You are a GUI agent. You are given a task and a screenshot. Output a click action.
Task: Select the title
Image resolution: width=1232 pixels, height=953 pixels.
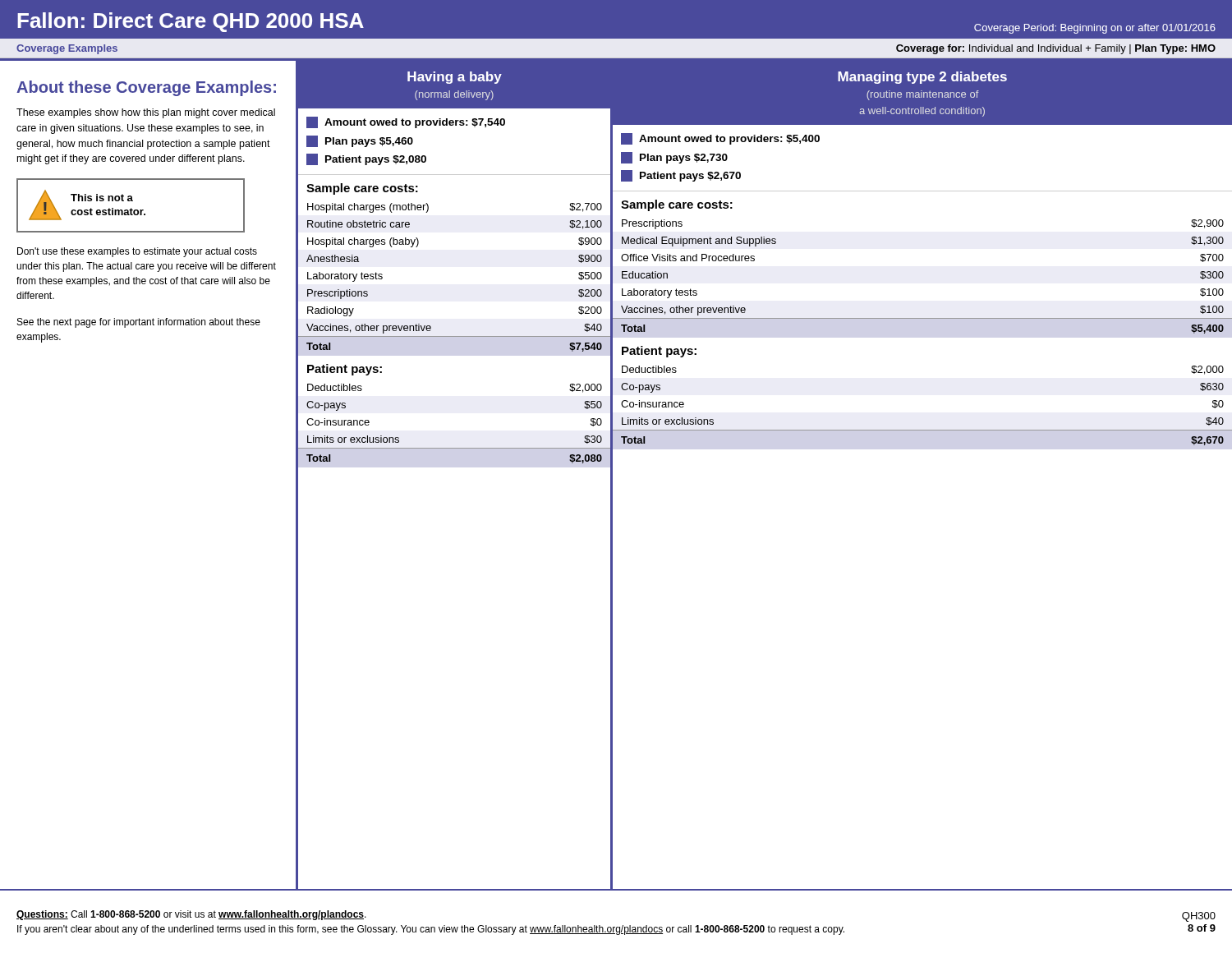click(x=147, y=87)
